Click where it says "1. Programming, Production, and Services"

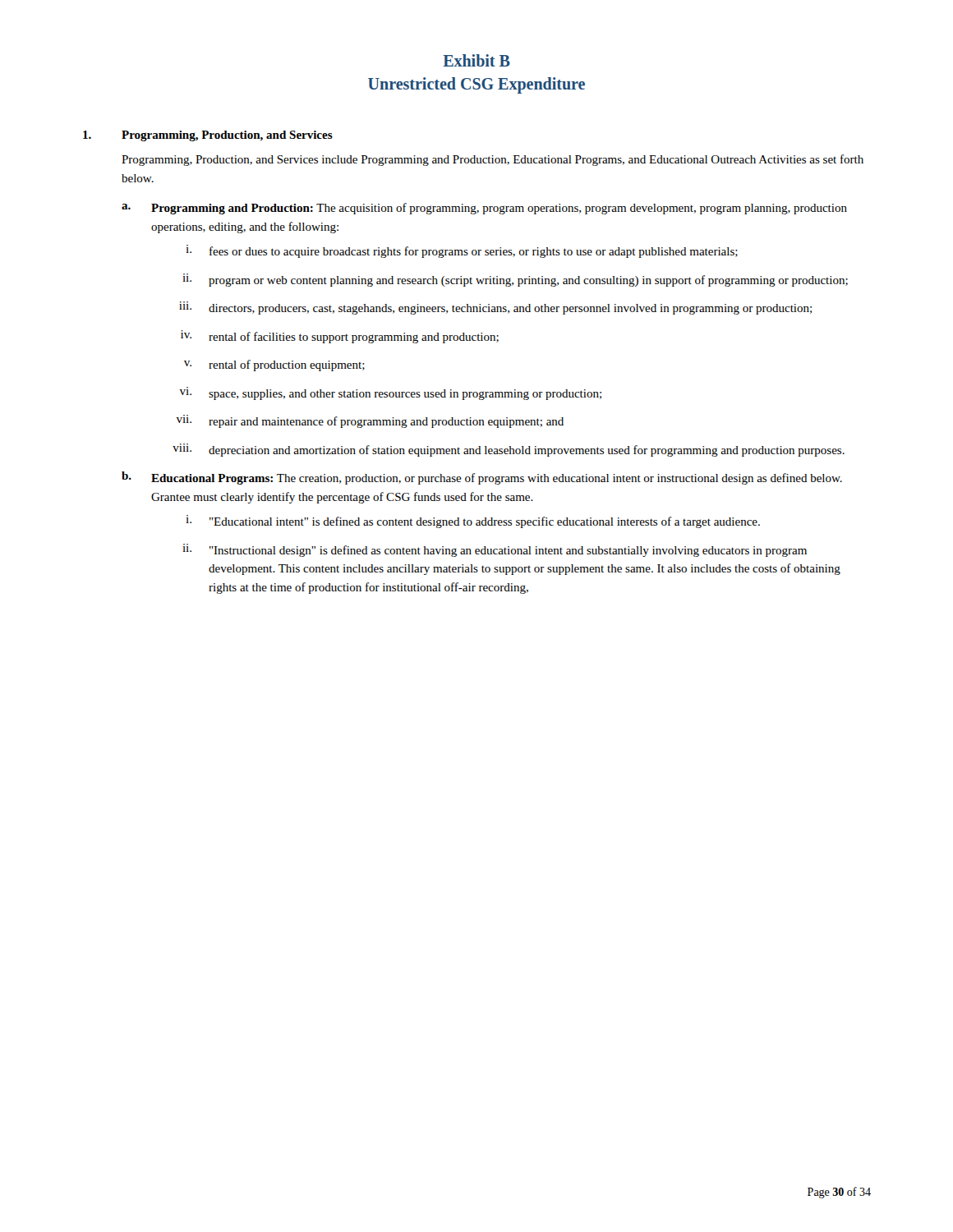pos(207,135)
